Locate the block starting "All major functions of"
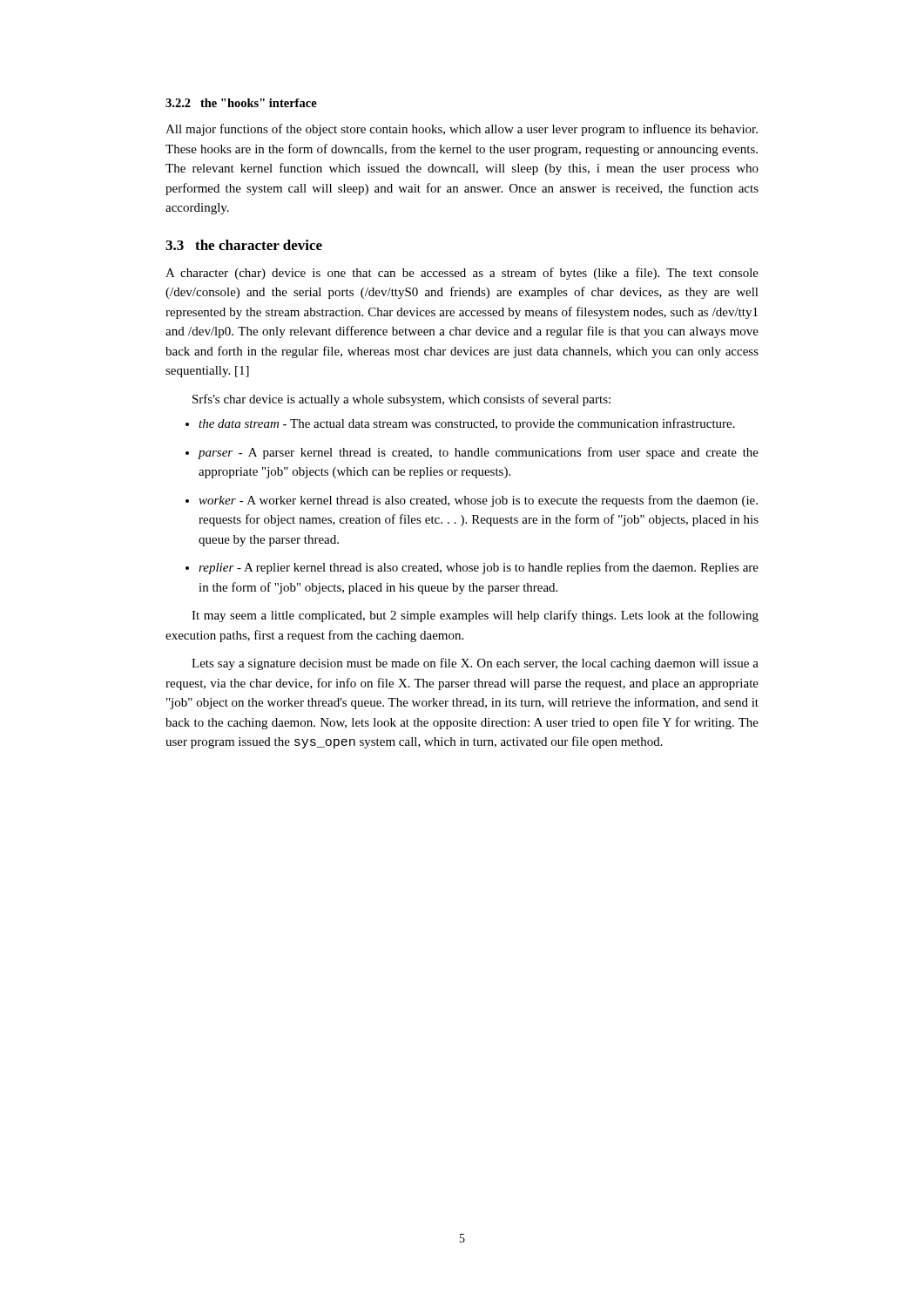924x1307 pixels. pyautogui.click(x=462, y=168)
